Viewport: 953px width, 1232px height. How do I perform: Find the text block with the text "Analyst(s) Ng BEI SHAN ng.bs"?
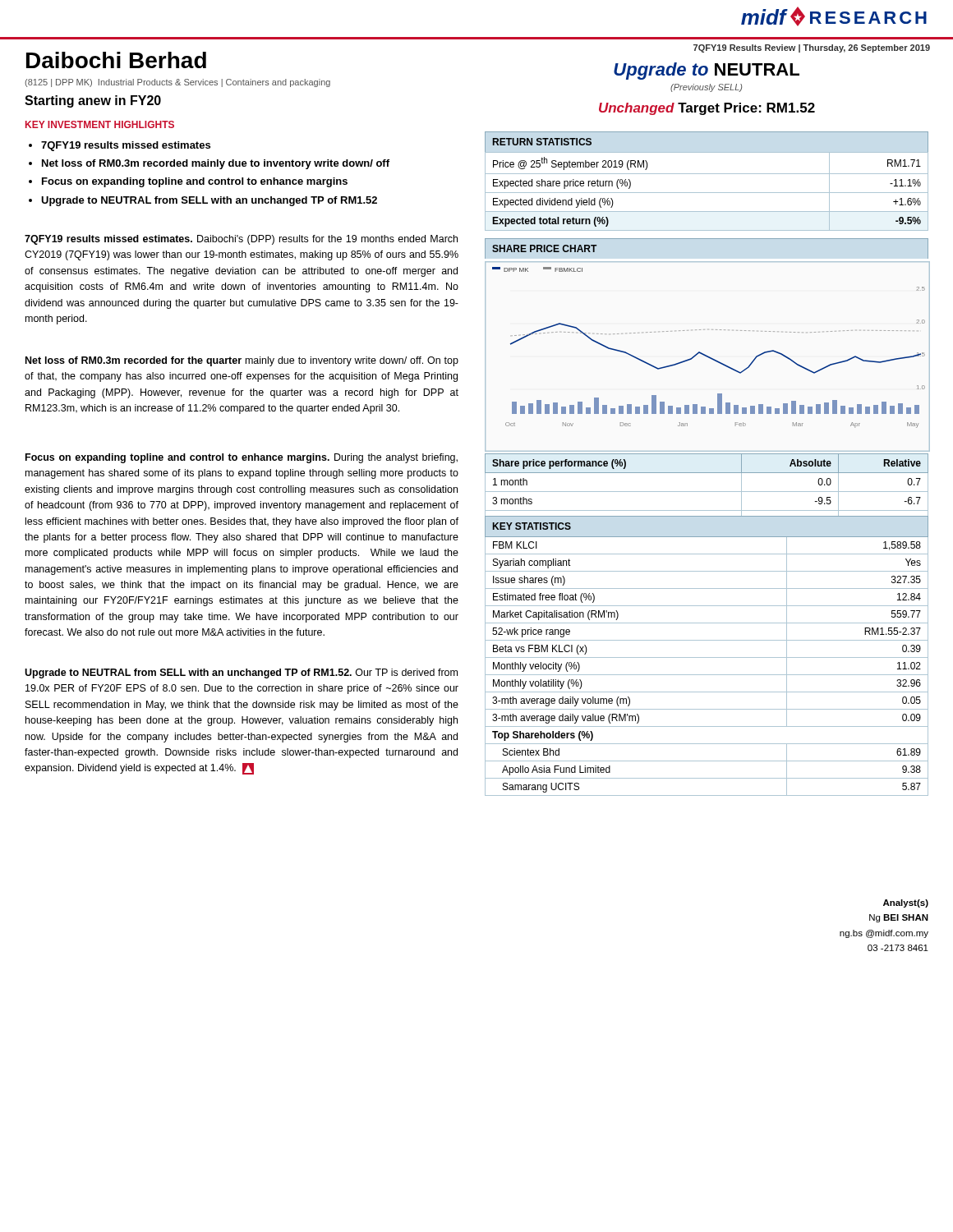884,925
